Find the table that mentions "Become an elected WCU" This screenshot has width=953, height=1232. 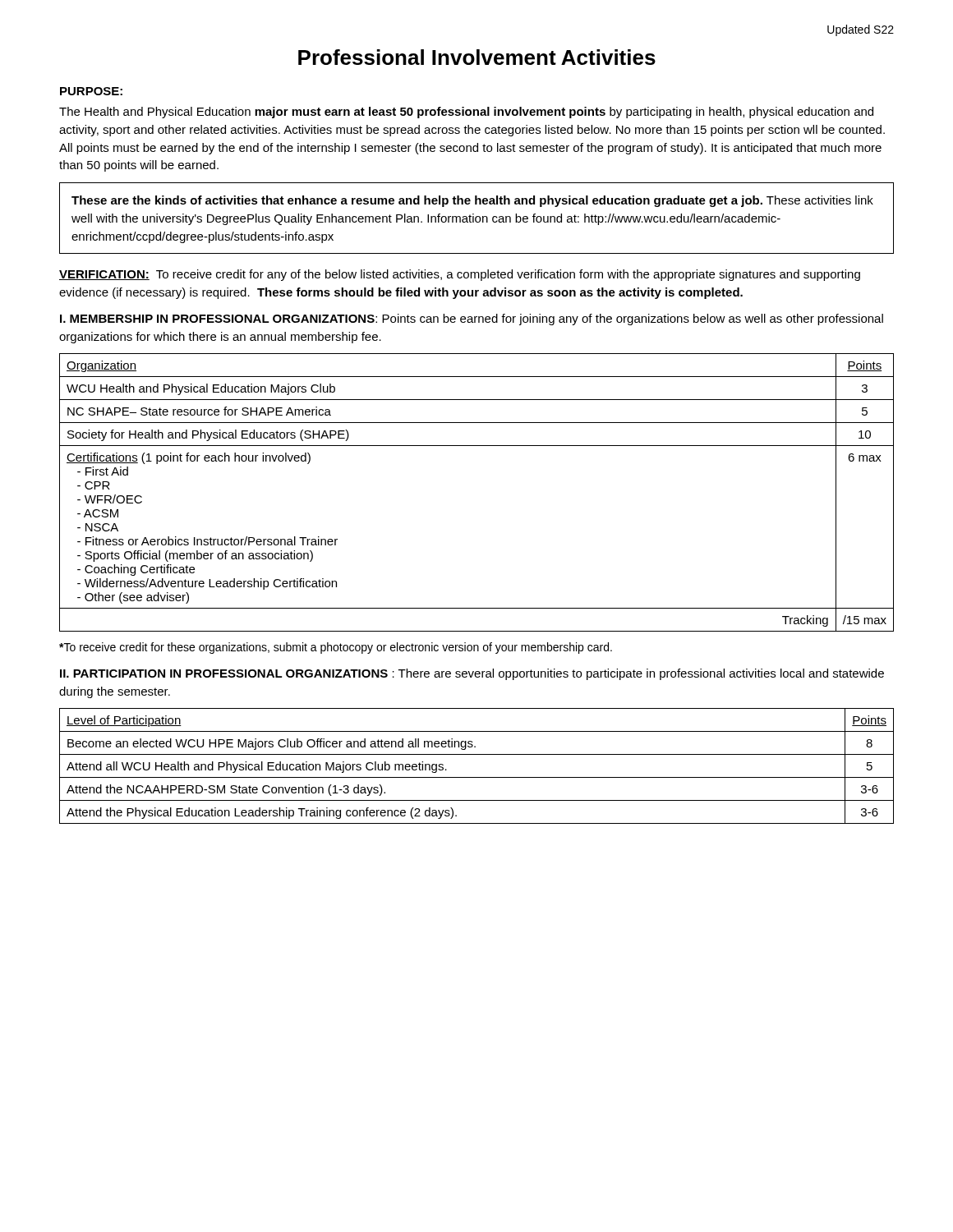click(x=476, y=766)
